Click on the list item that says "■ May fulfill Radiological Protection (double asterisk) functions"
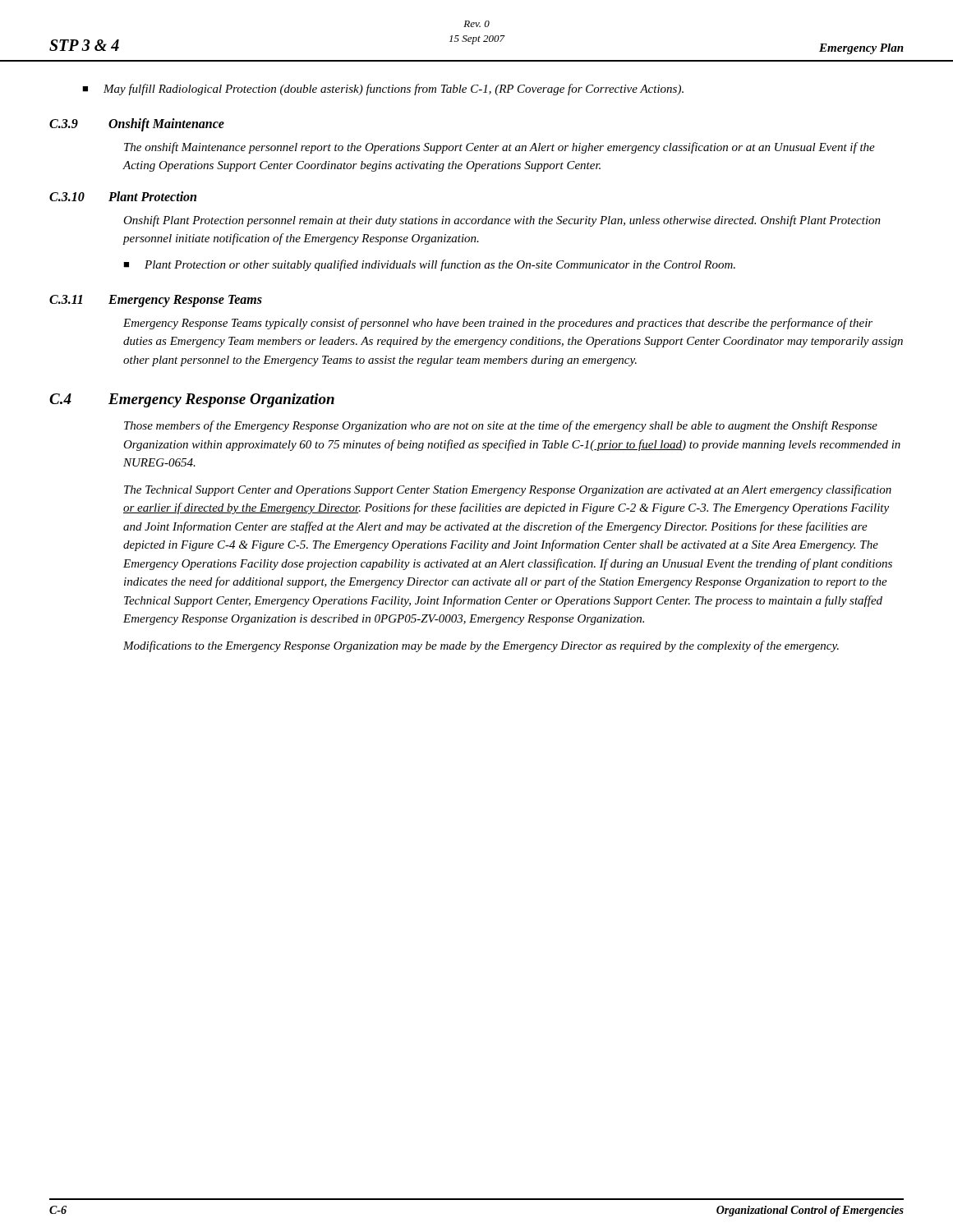 (x=383, y=89)
